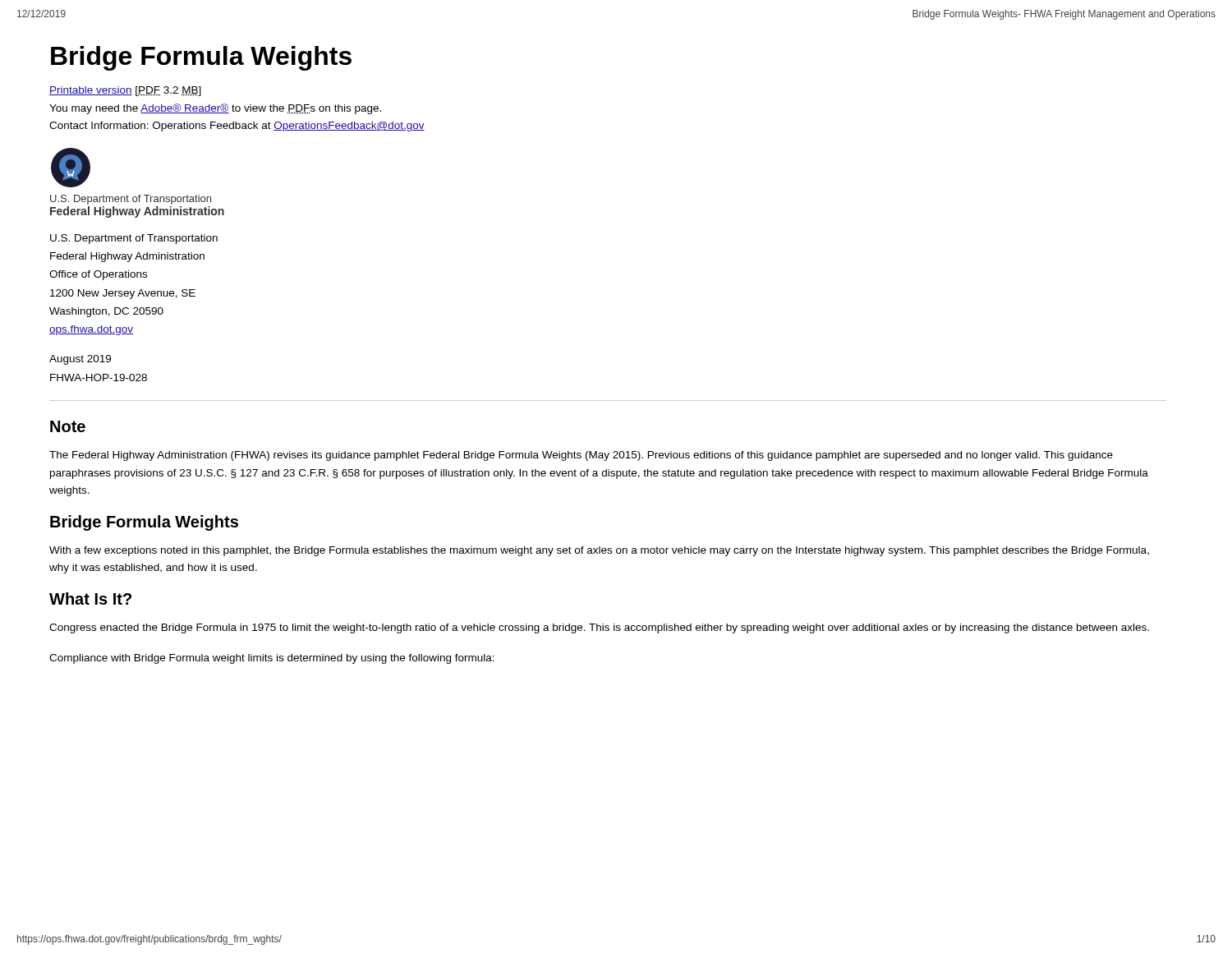Locate the passage starting "Printable version [PDF 3.2 MB] You may"
Screen dimensions: 953x1232
pyautogui.click(x=237, y=108)
